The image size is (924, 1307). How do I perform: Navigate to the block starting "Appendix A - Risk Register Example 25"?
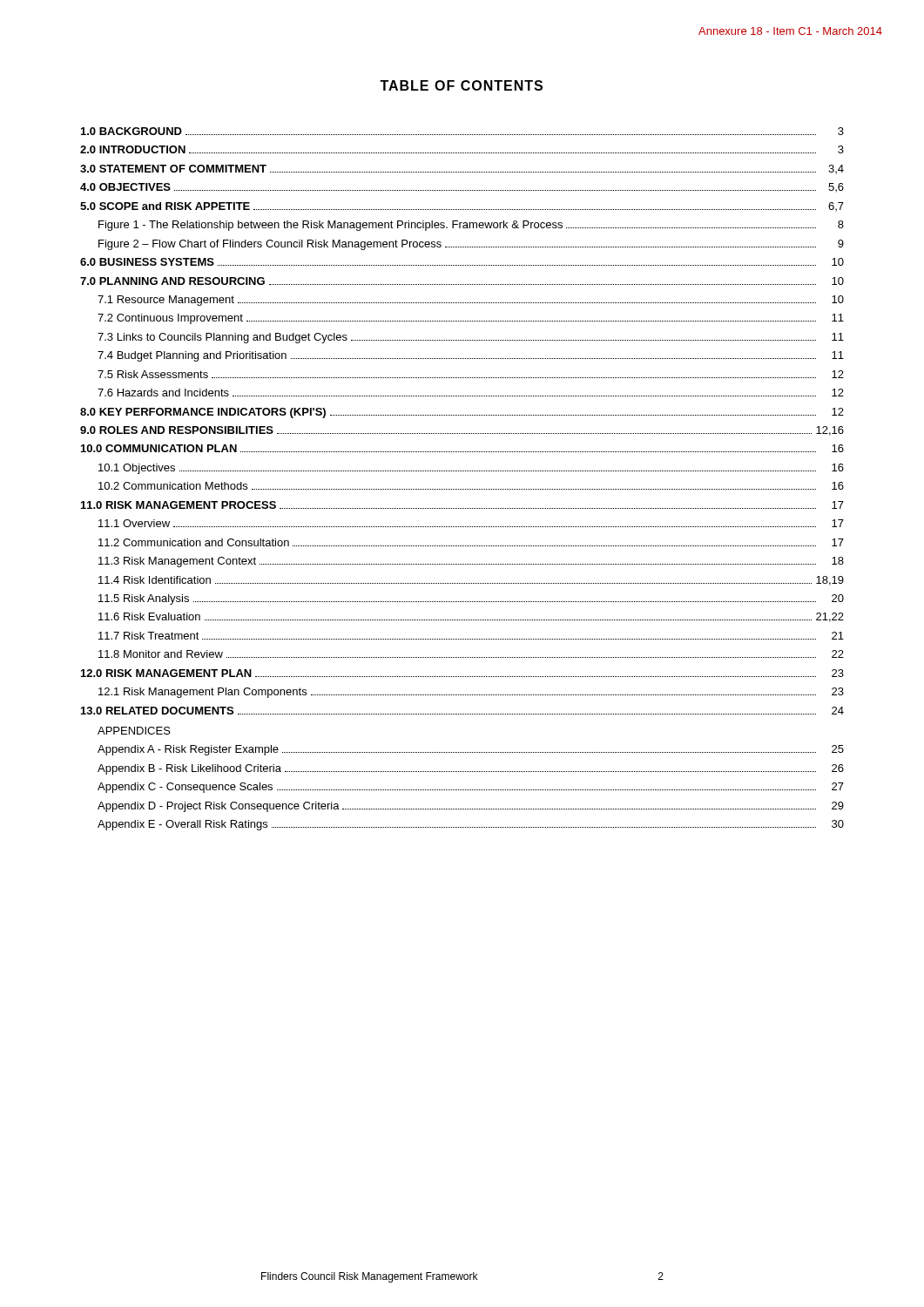[x=462, y=749]
